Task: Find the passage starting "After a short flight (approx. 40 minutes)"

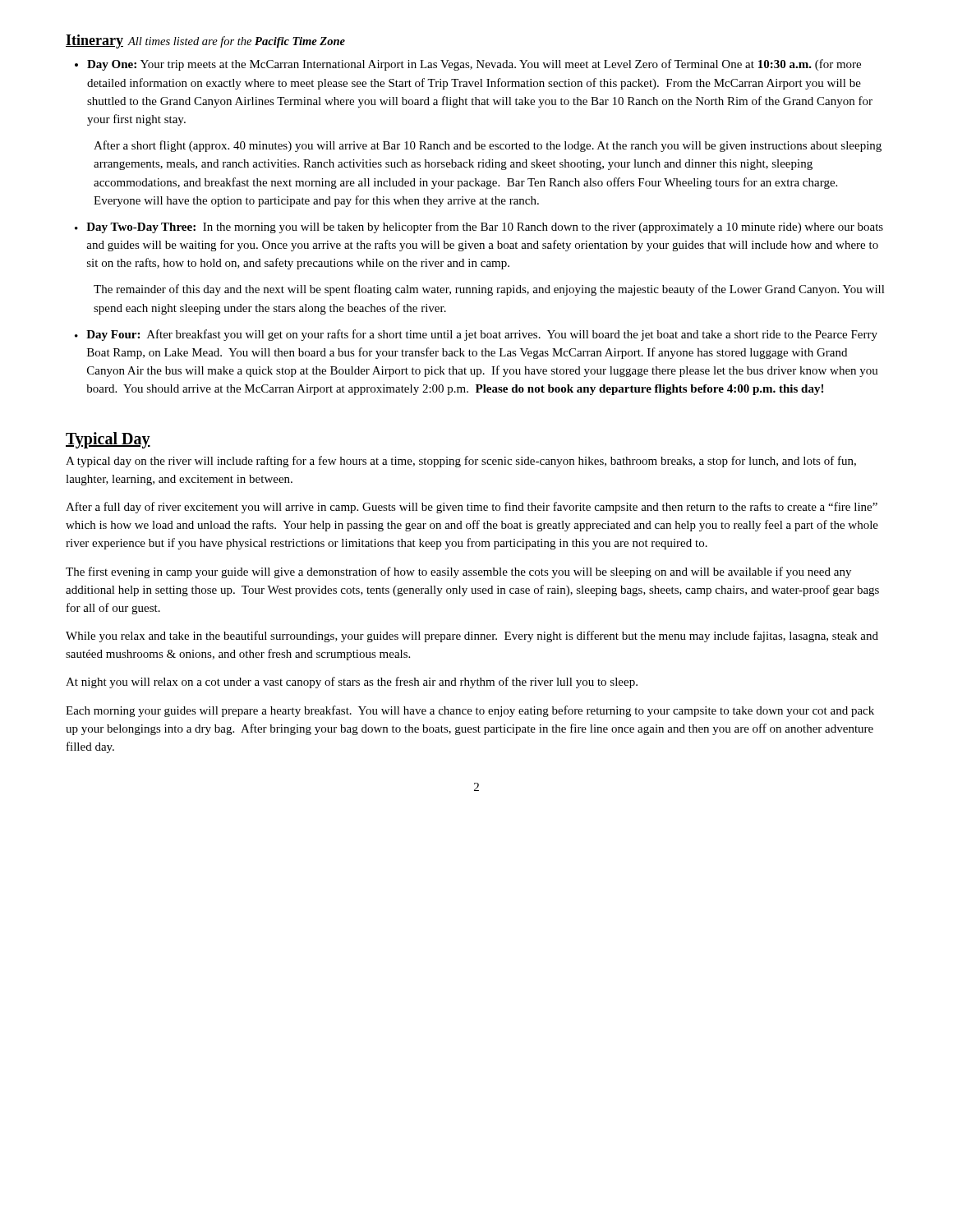Action: coord(488,173)
